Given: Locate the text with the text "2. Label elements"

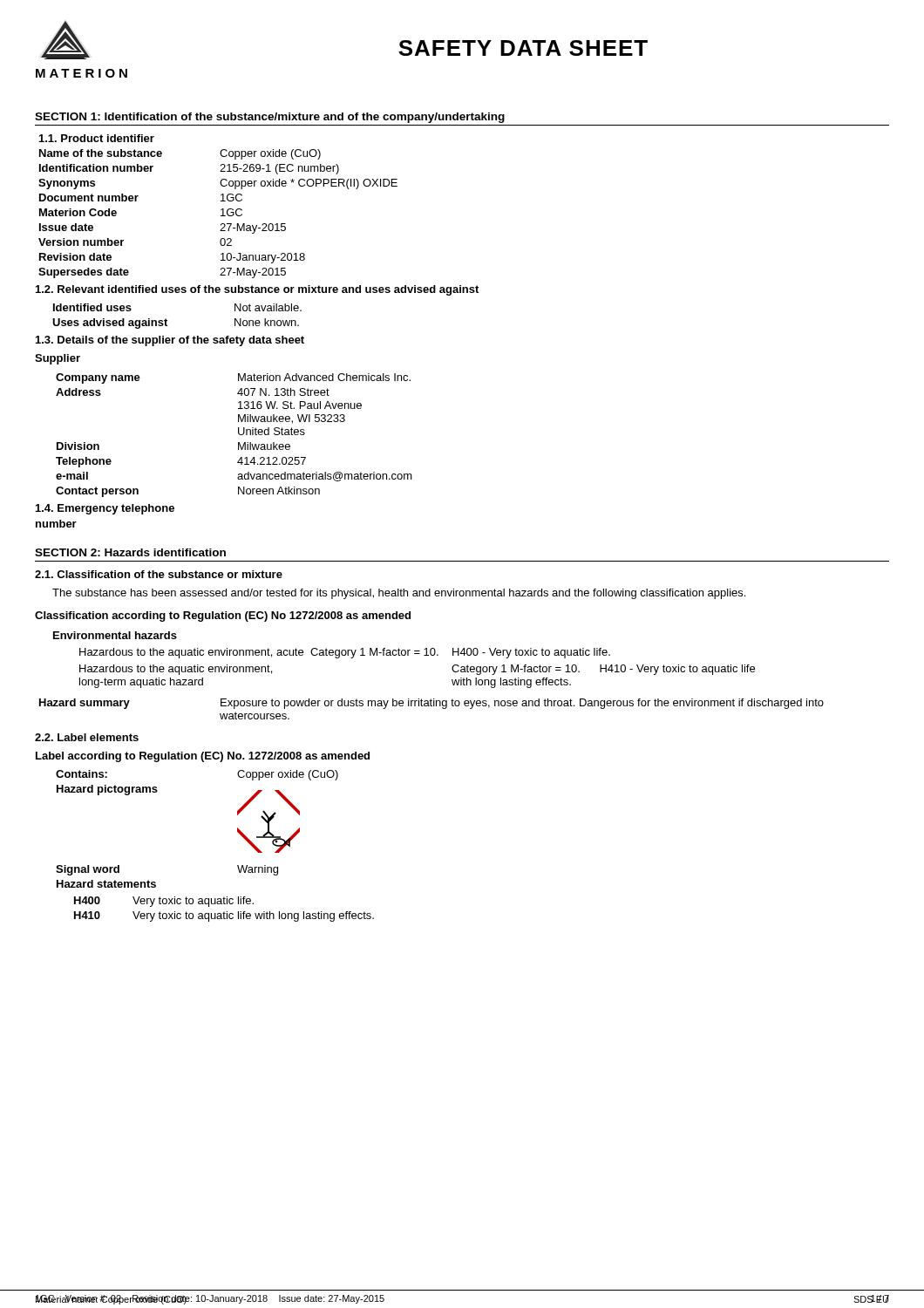Looking at the screenshot, I should 87,737.
